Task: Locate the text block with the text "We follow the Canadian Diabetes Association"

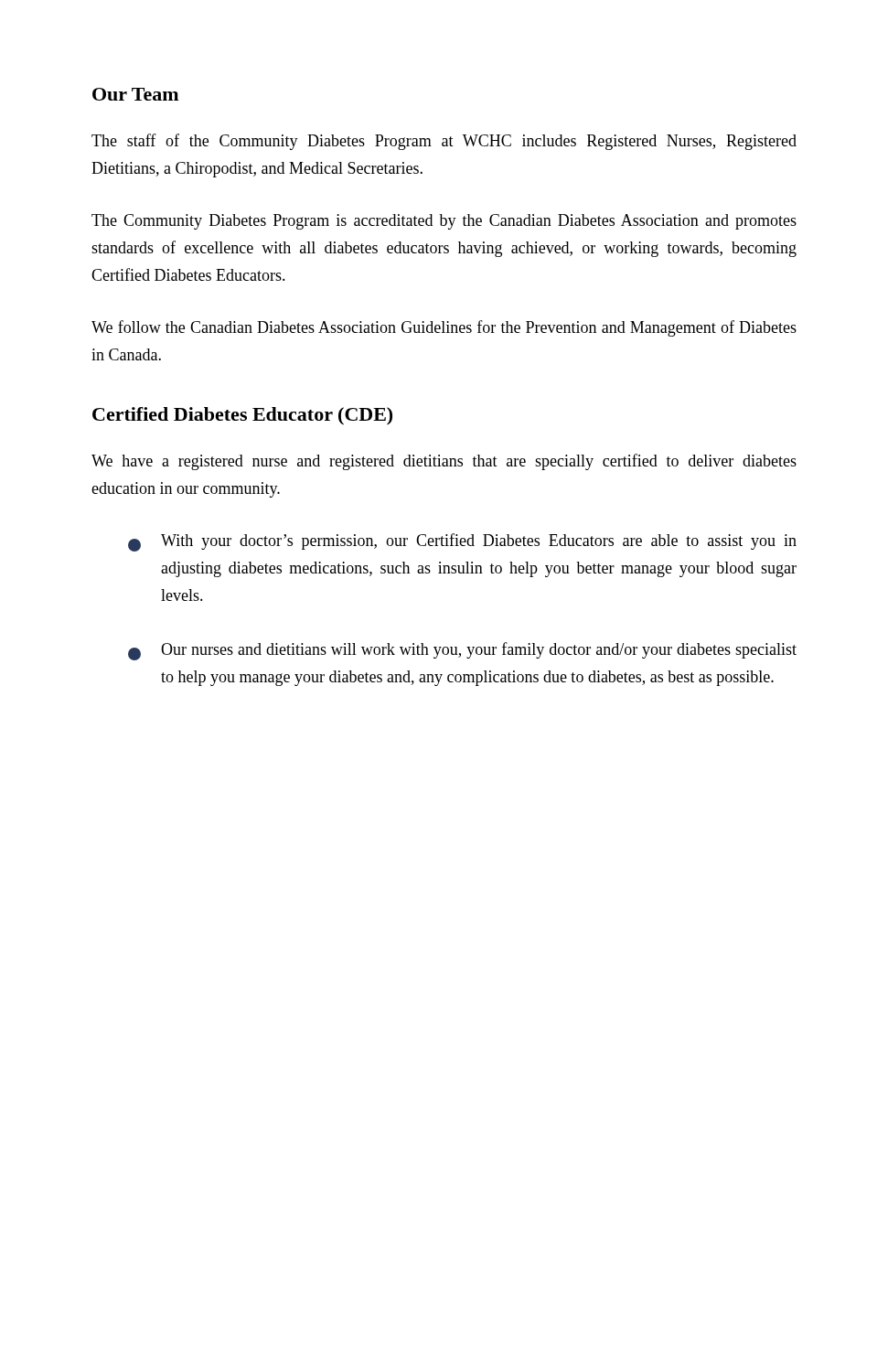Action: point(444,341)
